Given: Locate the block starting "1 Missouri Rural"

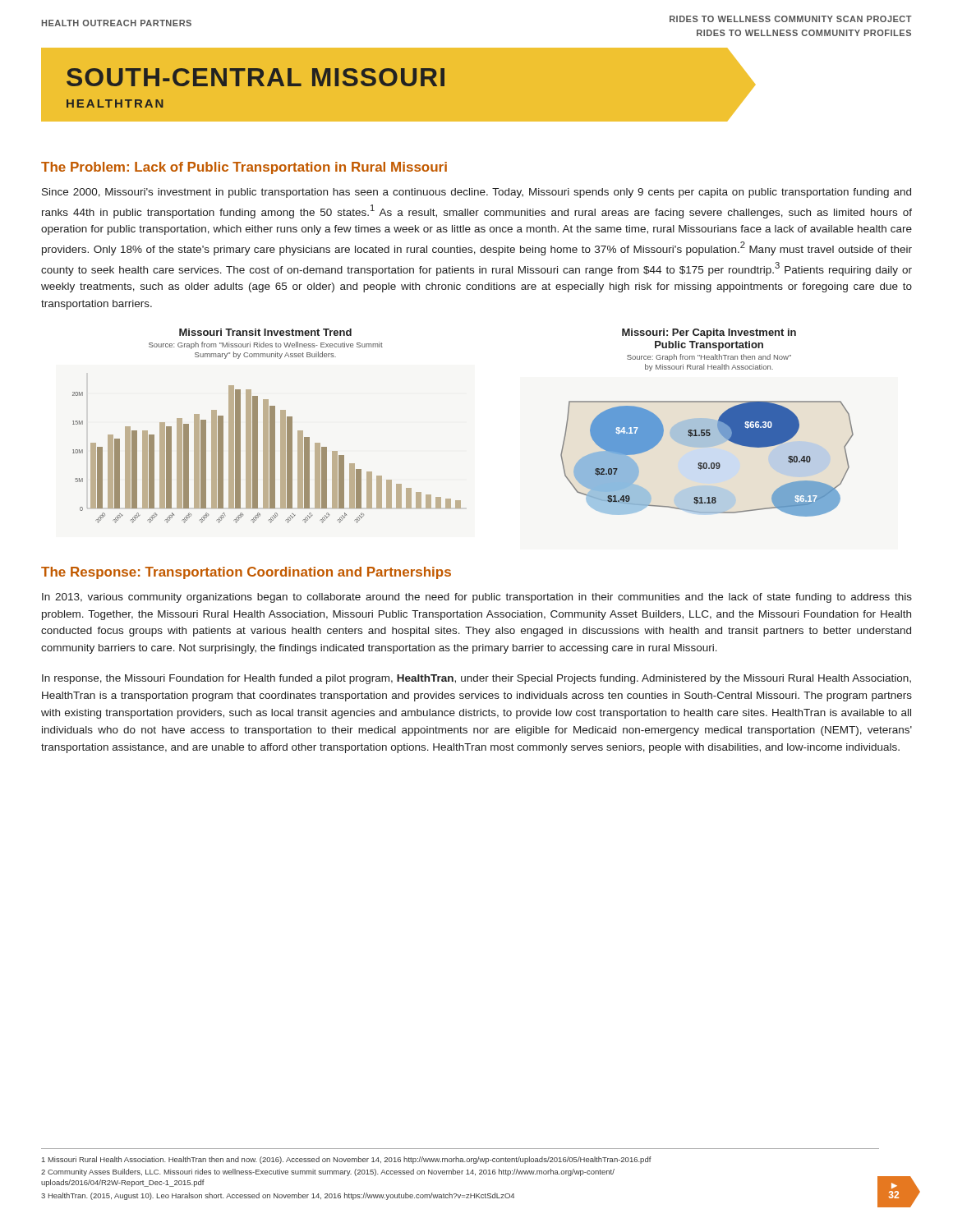Looking at the screenshot, I should tap(346, 1159).
